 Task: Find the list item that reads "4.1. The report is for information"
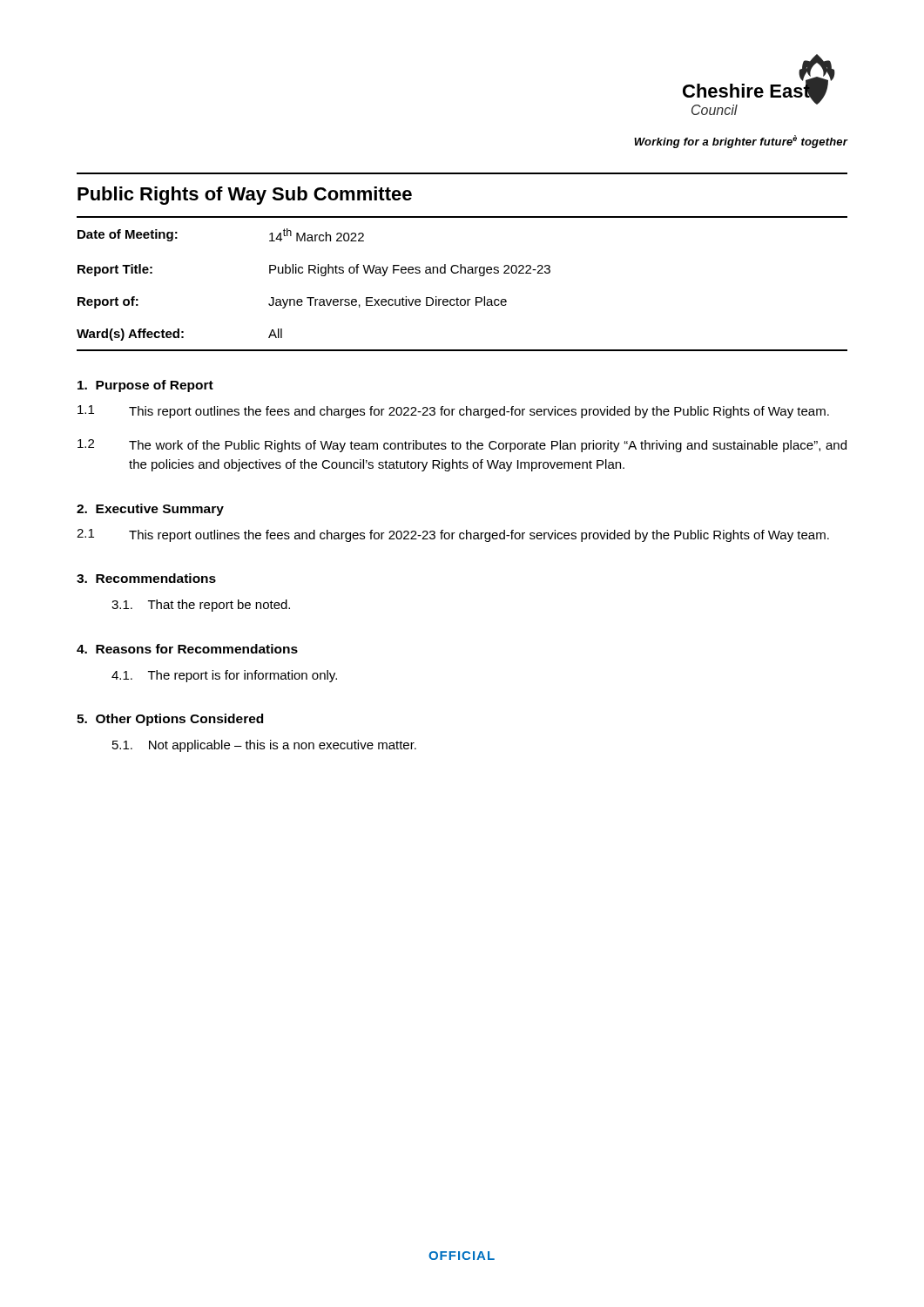(225, 675)
